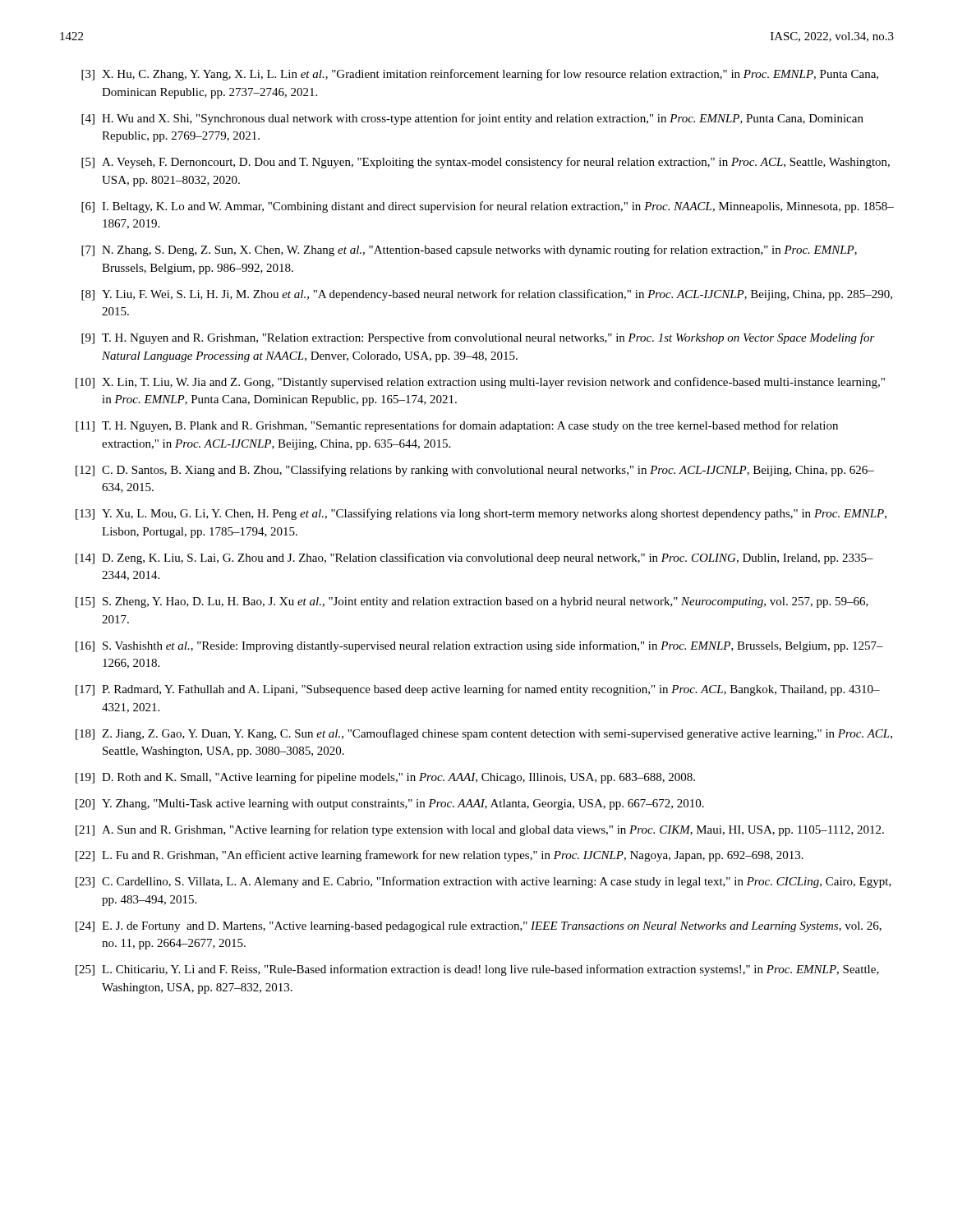Screen dimensions: 1232x953
Task: Point to the block beginning "[16] S. Vashishth et al., "Reside: Improving distantly-supervised"
Action: [x=476, y=655]
